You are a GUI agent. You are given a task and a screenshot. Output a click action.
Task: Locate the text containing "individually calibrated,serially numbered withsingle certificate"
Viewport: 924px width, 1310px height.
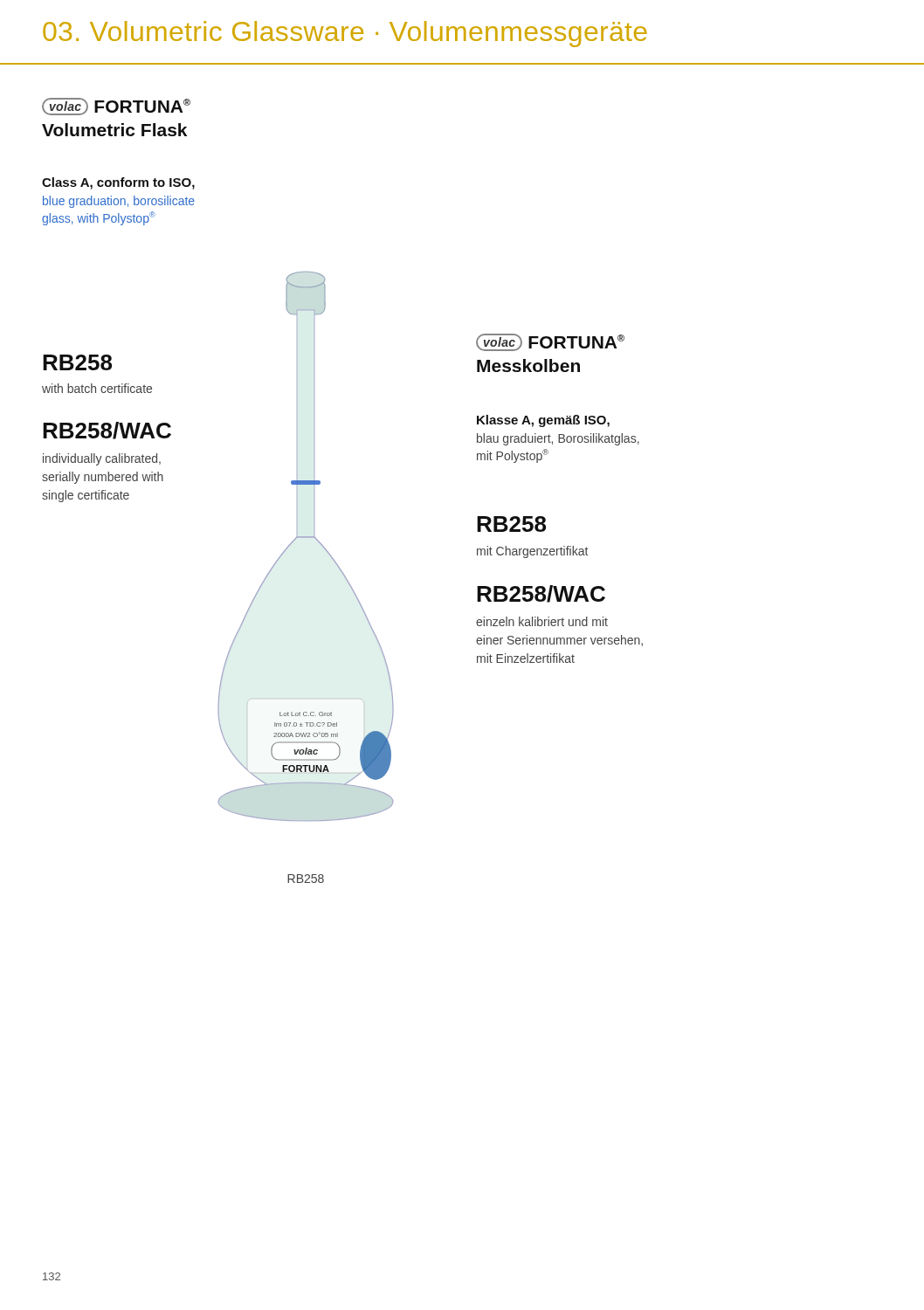pyautogui.click(x=103, y=477)
